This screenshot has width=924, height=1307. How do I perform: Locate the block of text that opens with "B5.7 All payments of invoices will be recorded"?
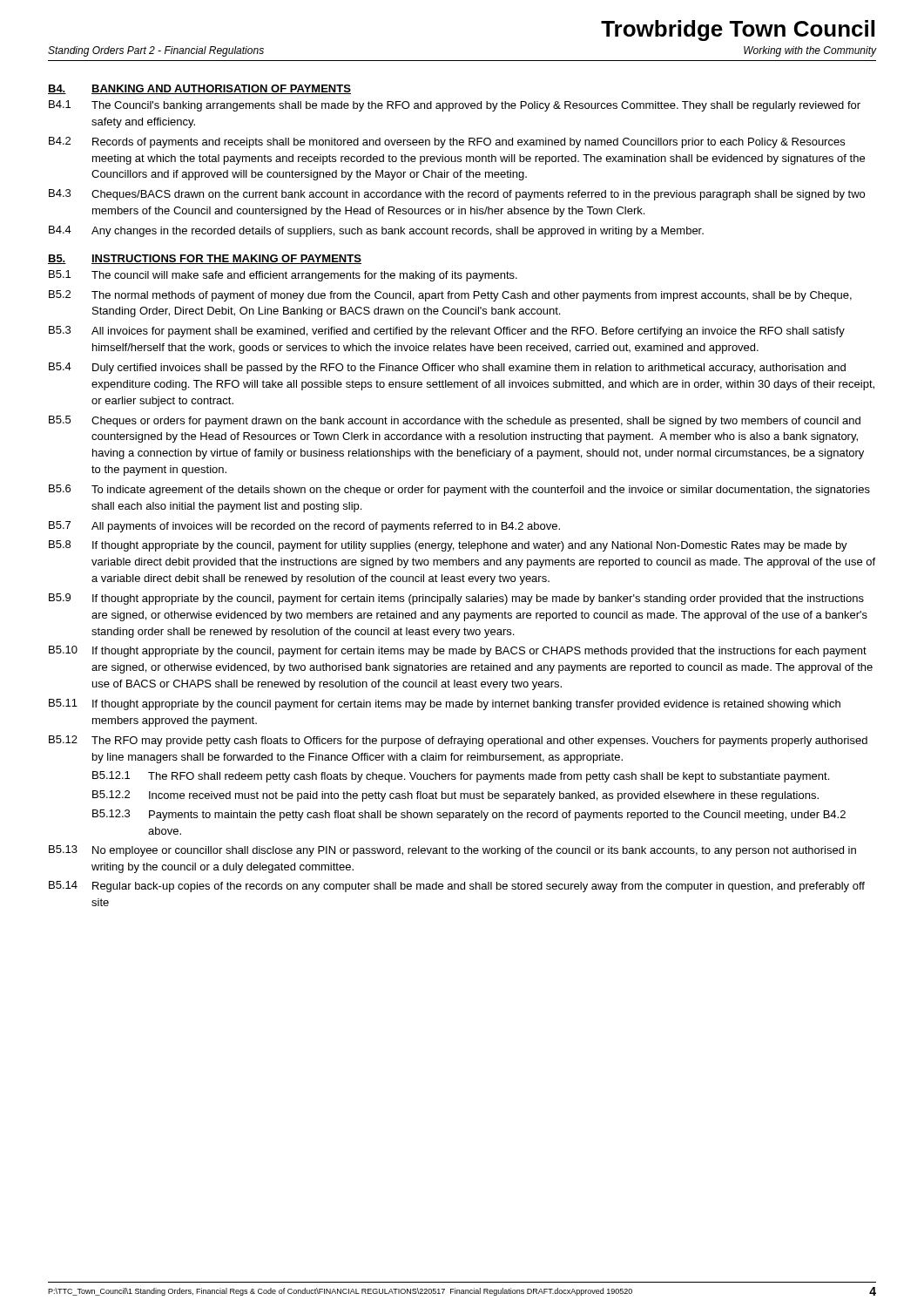tap(462, 526)
